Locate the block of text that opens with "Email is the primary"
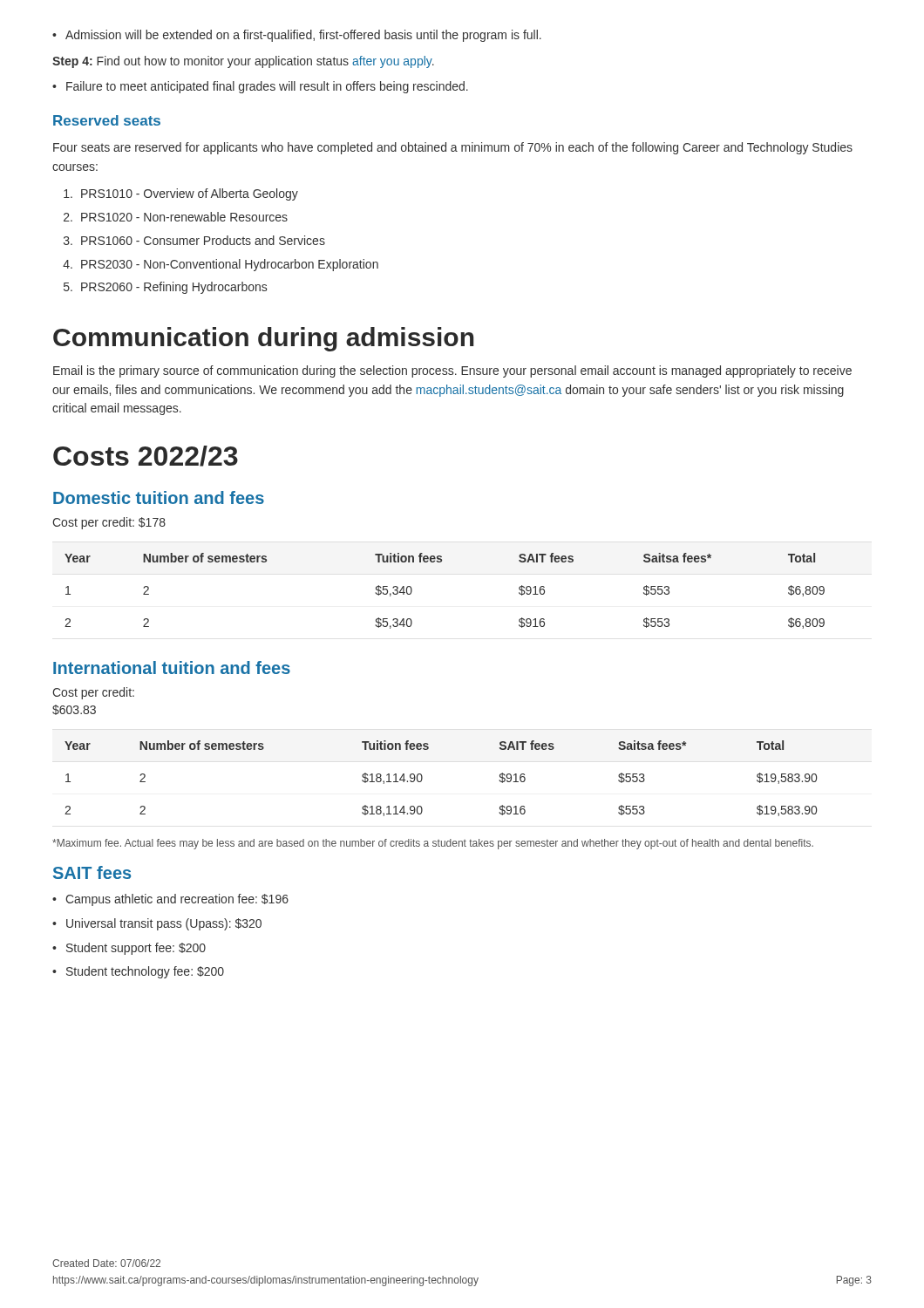Image resolution: width=924 pixels, height=1308 pixels. (x=452, y=389)
